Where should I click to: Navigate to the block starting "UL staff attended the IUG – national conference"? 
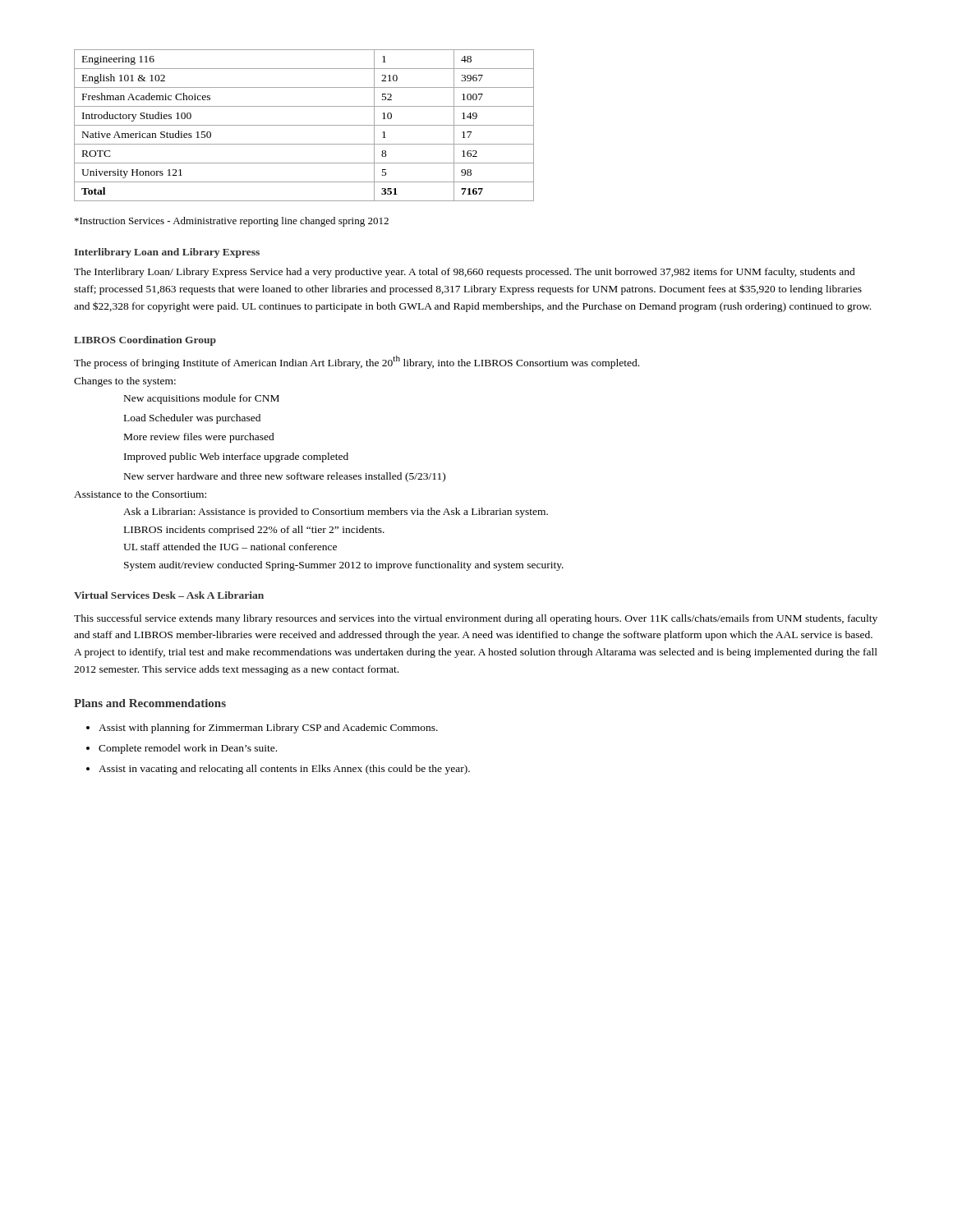(x=230, y=547)
